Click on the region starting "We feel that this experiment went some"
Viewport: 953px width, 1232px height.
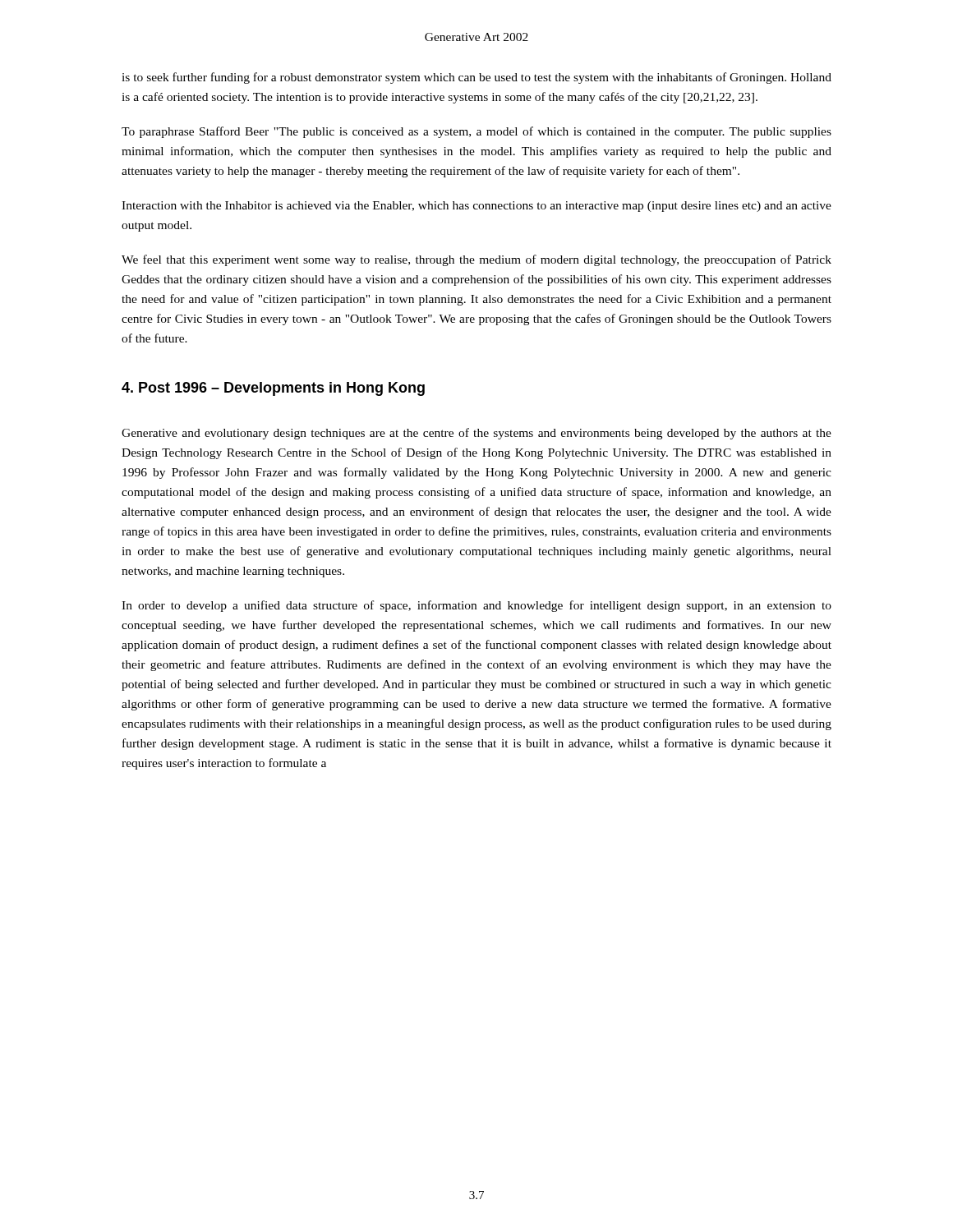[476, 299]
